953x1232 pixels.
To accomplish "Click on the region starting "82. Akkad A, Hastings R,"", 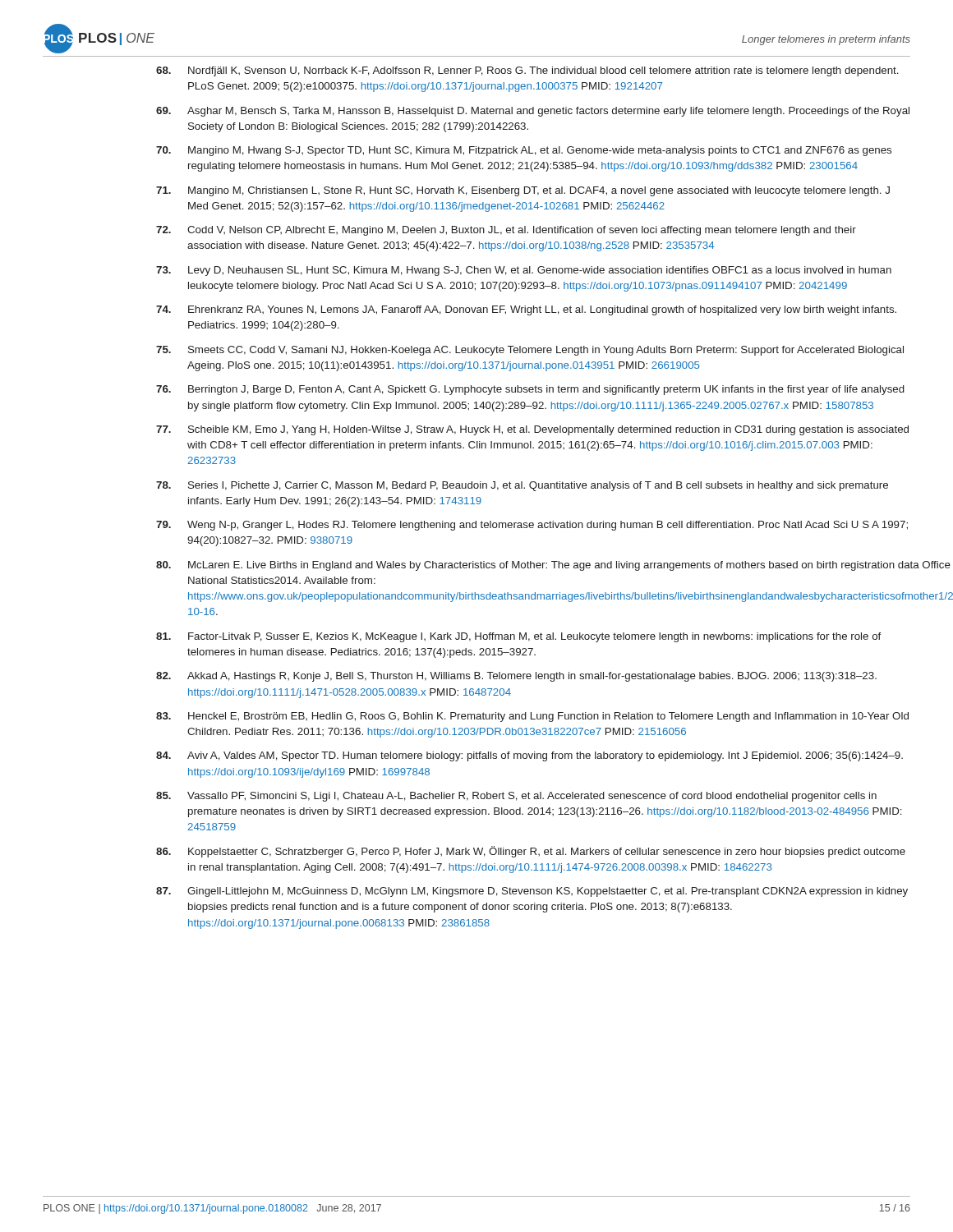I will (x=533, y=684).
